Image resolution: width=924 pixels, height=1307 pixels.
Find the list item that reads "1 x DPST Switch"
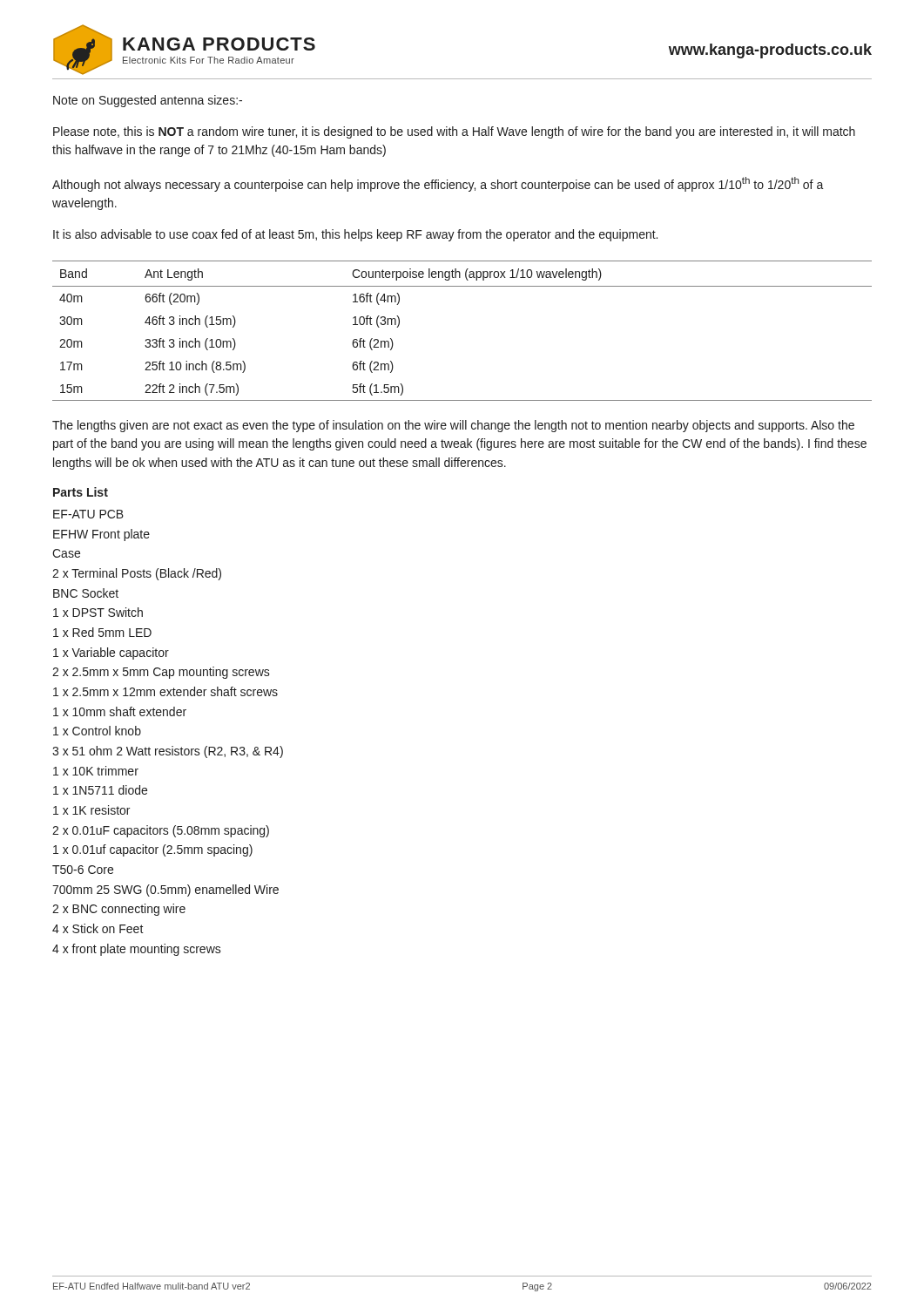click(x=98, y=613)
